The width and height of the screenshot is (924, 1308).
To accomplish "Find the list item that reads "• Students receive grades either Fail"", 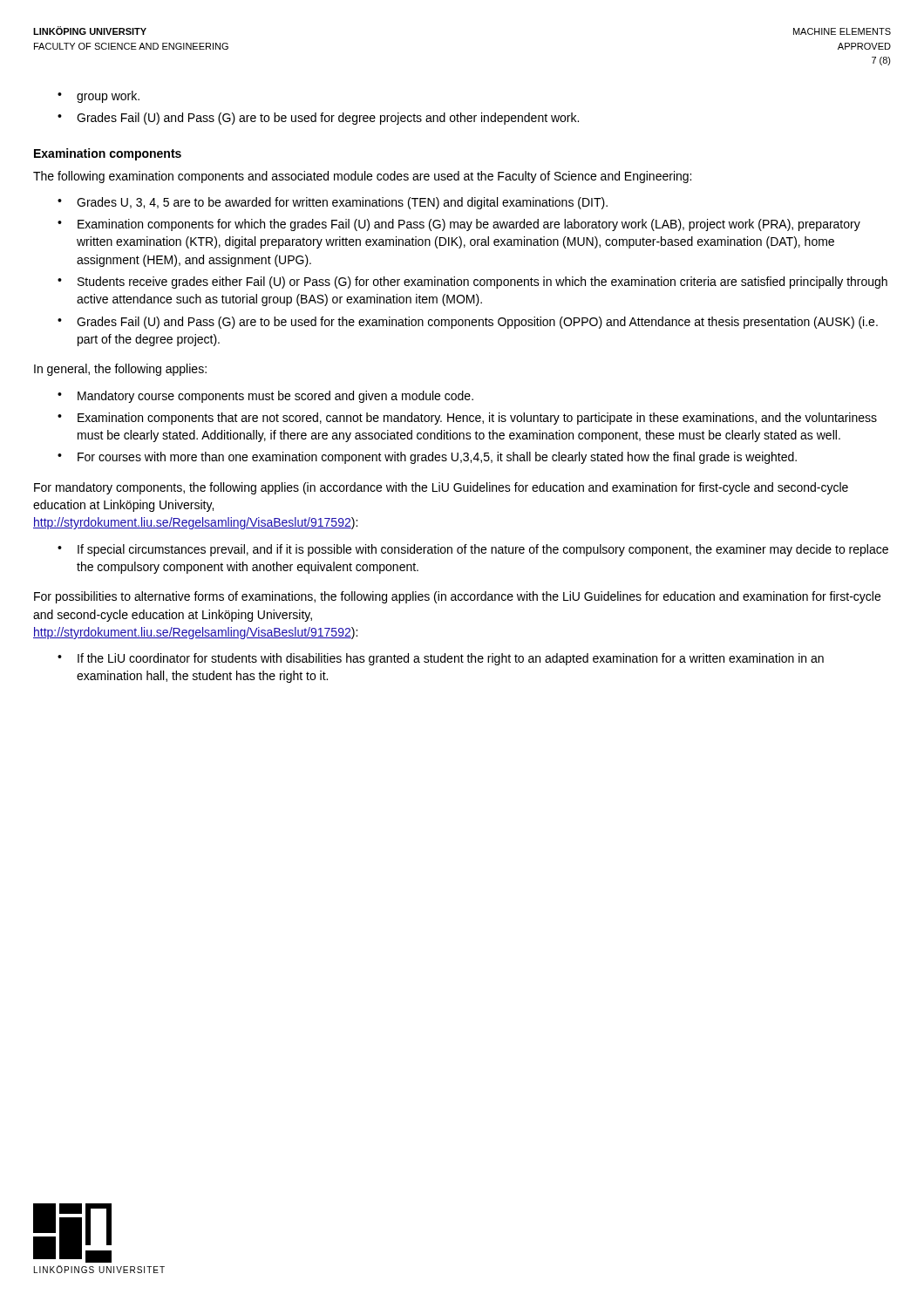I will pos(474,291).
